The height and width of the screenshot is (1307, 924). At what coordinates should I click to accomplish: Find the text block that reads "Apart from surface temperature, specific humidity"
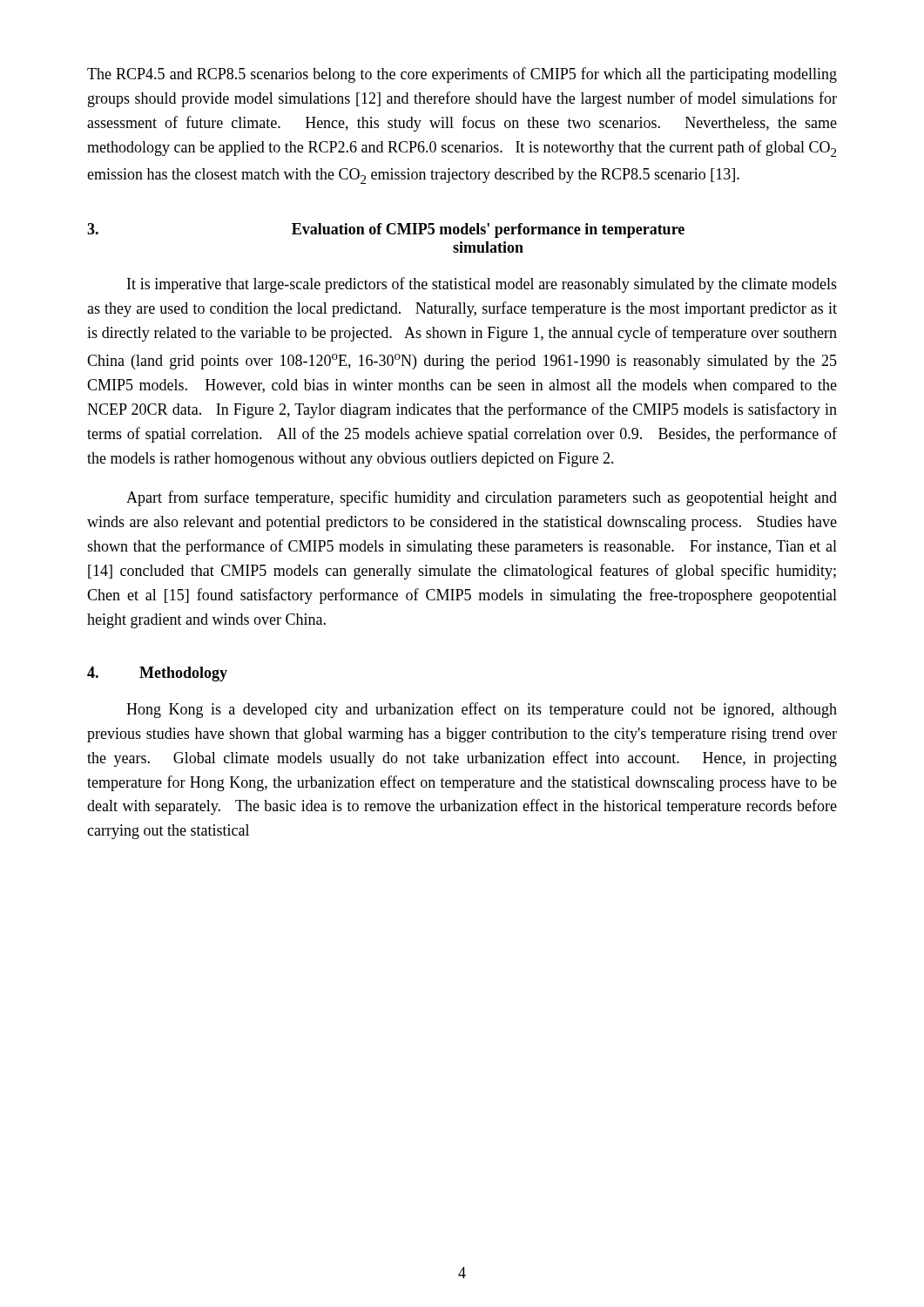click(x=462, y=560)
